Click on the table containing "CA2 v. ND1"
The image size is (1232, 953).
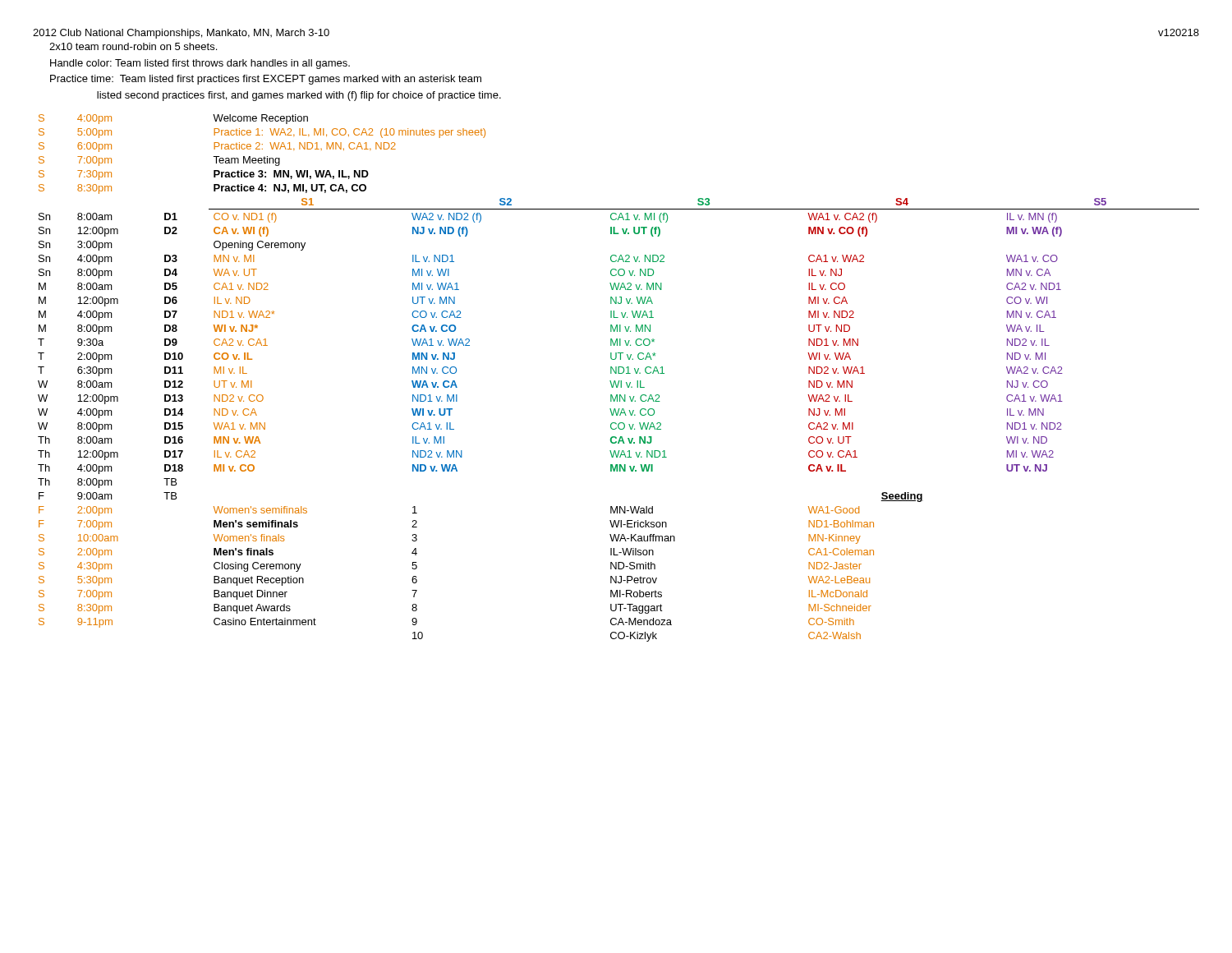pos(616,377)
